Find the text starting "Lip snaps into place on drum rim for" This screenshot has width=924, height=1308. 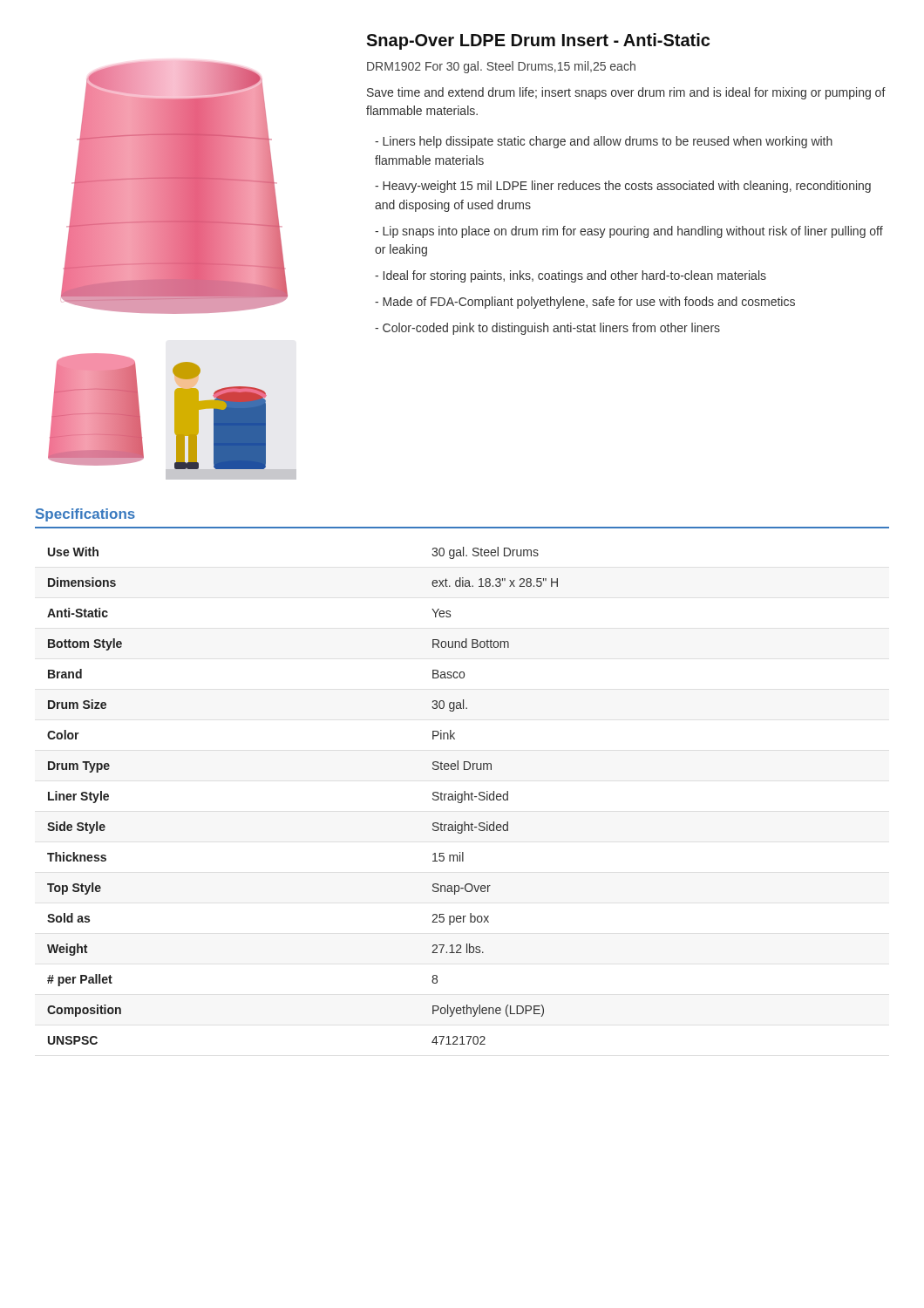pos(629,240)
